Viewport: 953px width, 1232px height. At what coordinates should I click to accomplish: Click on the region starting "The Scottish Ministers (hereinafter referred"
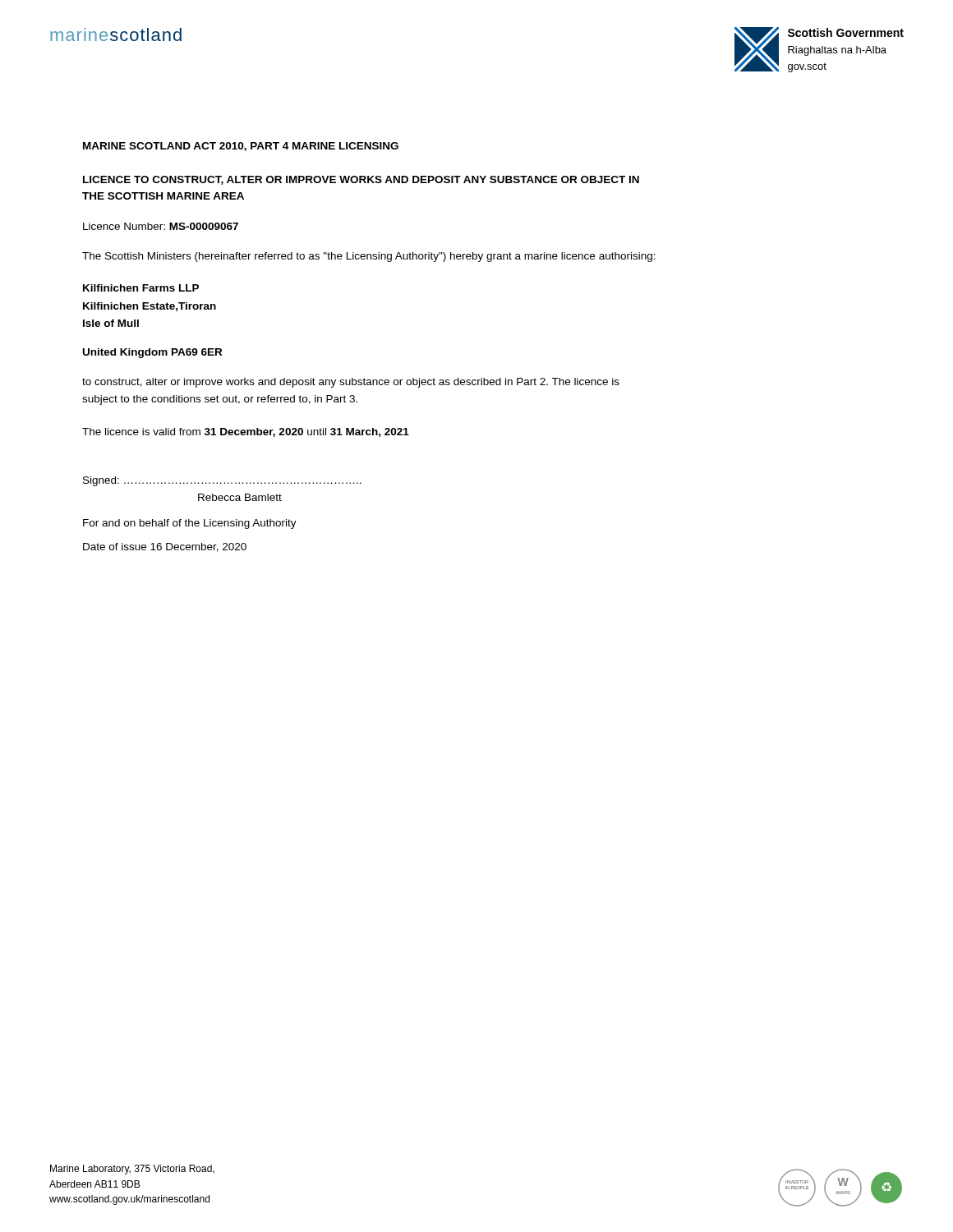point(369,255)
